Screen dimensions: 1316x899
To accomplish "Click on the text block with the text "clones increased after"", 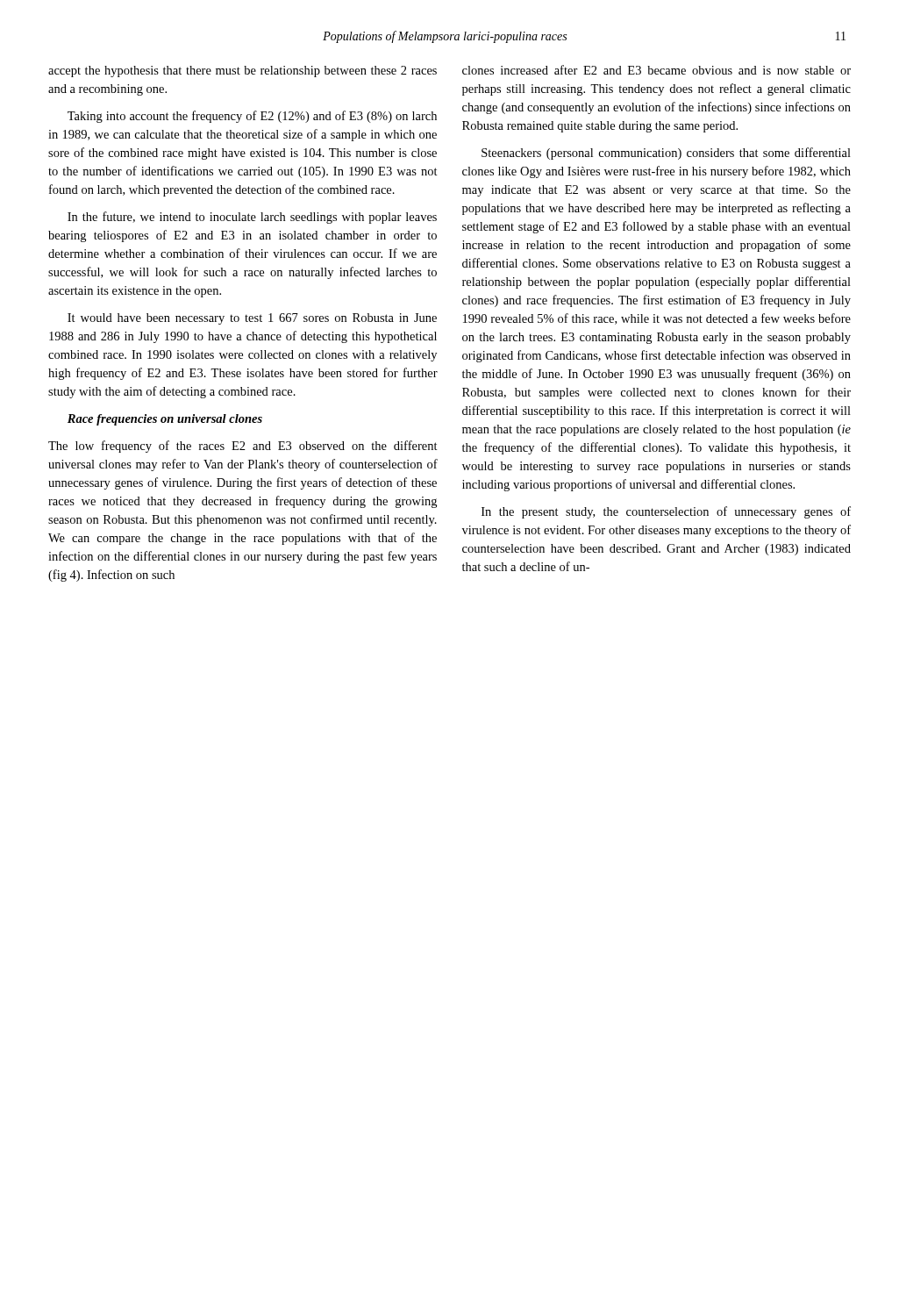I will (656, 319).
